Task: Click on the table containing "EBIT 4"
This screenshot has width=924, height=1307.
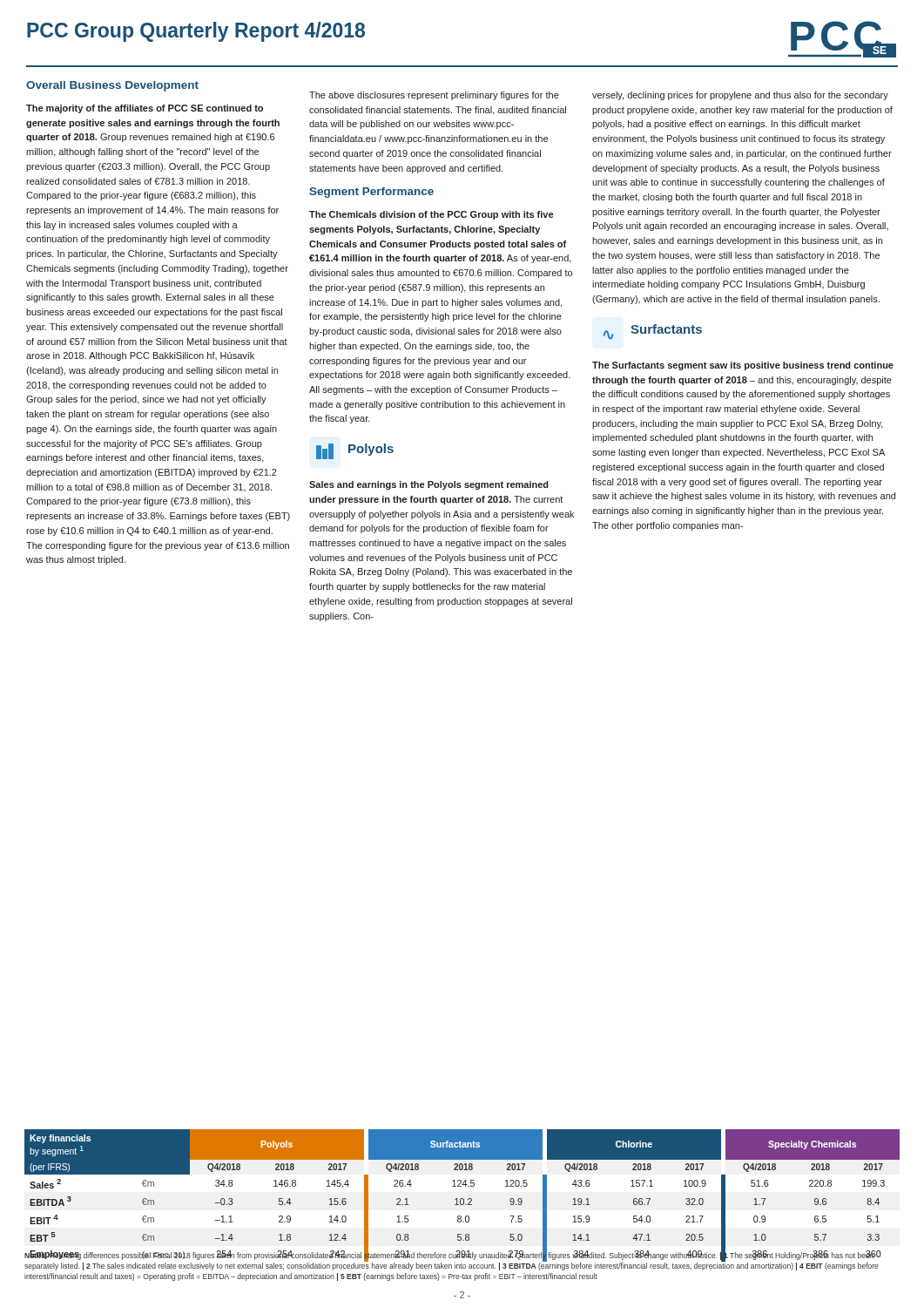Action: point(462,1196)
